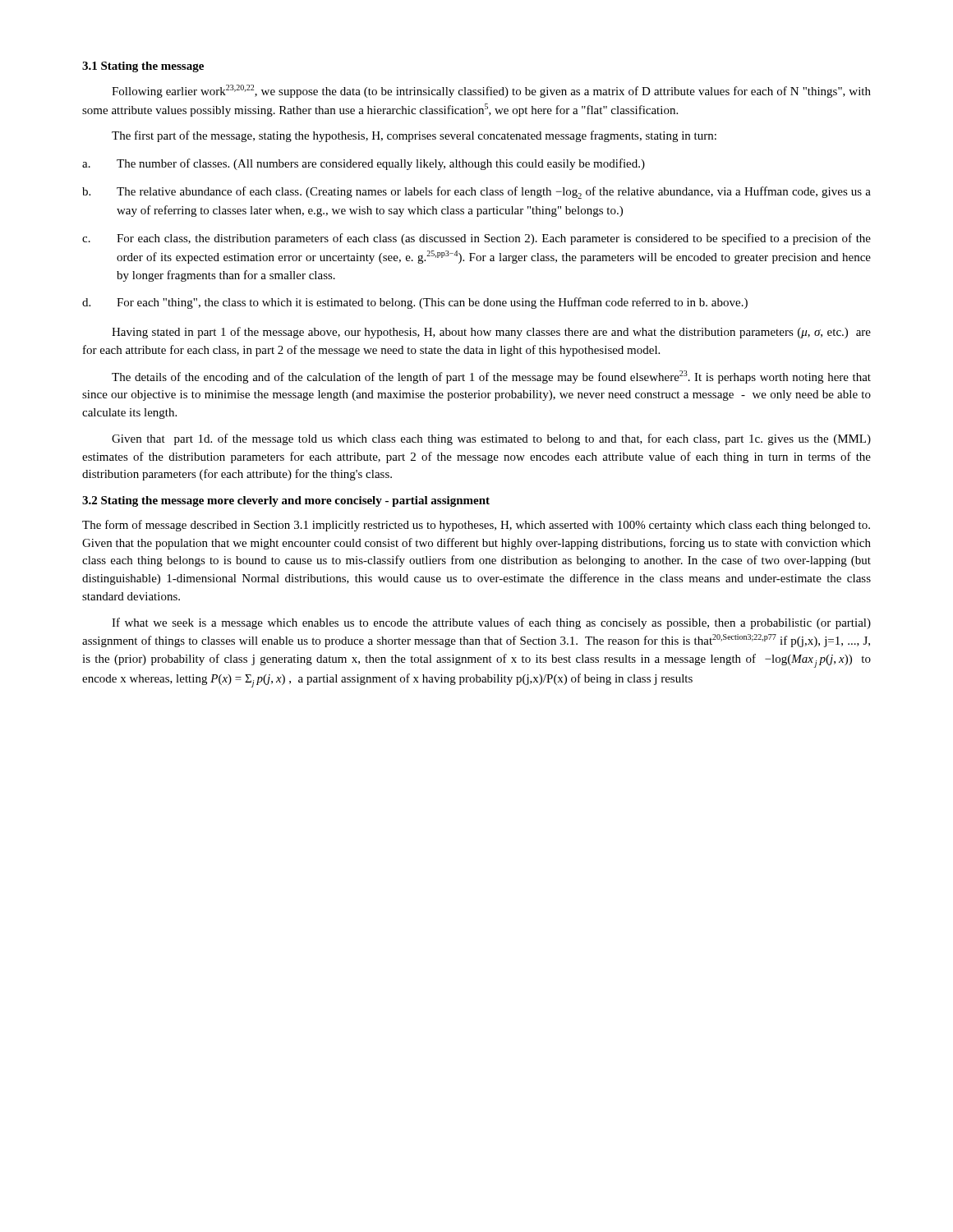Where is the passage that starts "a. The number of classes. (All numbers are"?
Image resolution: width=953 pixels, height=1232 pixels.
[x=476, y=165]
